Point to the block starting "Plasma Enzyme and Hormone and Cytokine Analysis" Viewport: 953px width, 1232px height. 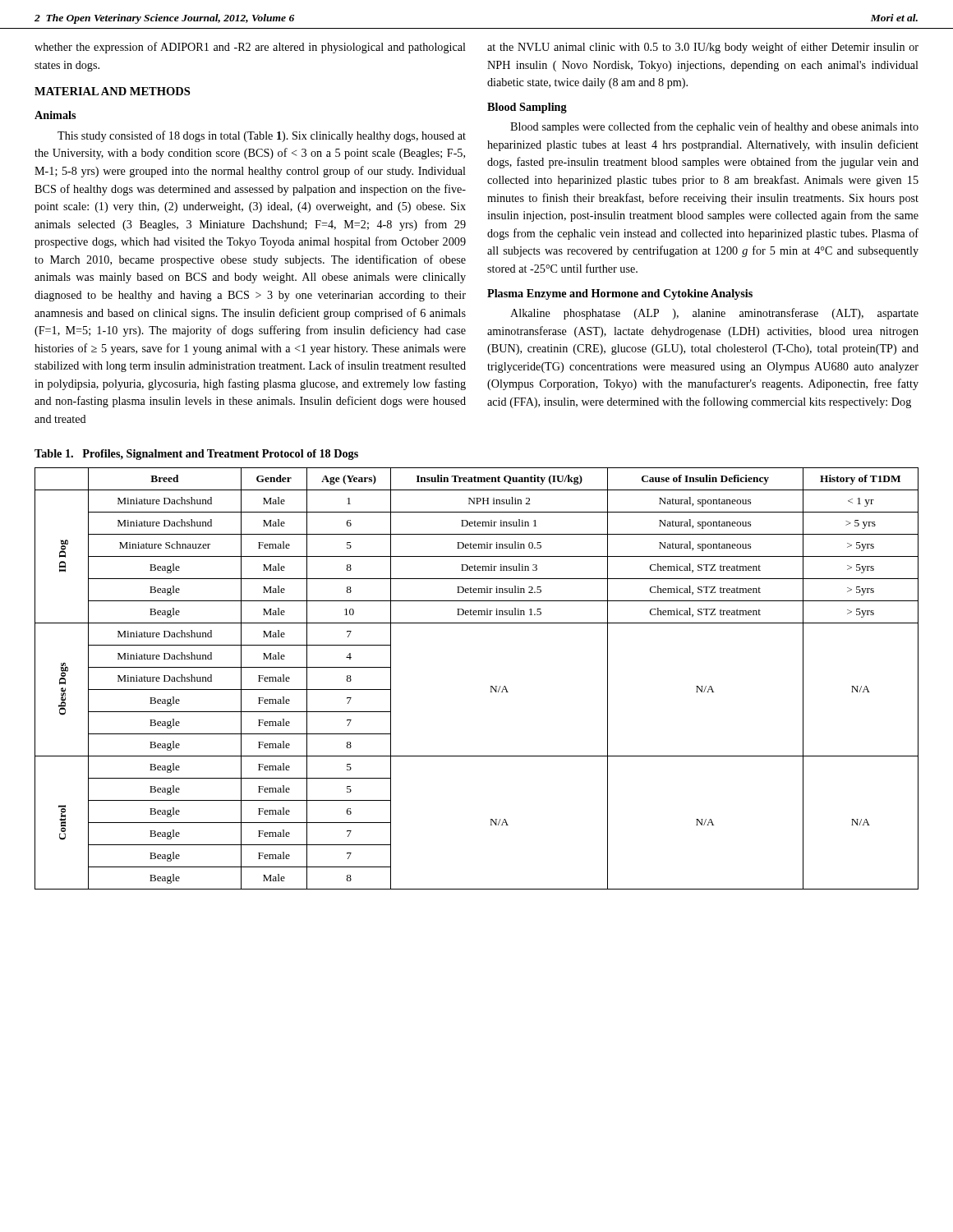point(620,293)
